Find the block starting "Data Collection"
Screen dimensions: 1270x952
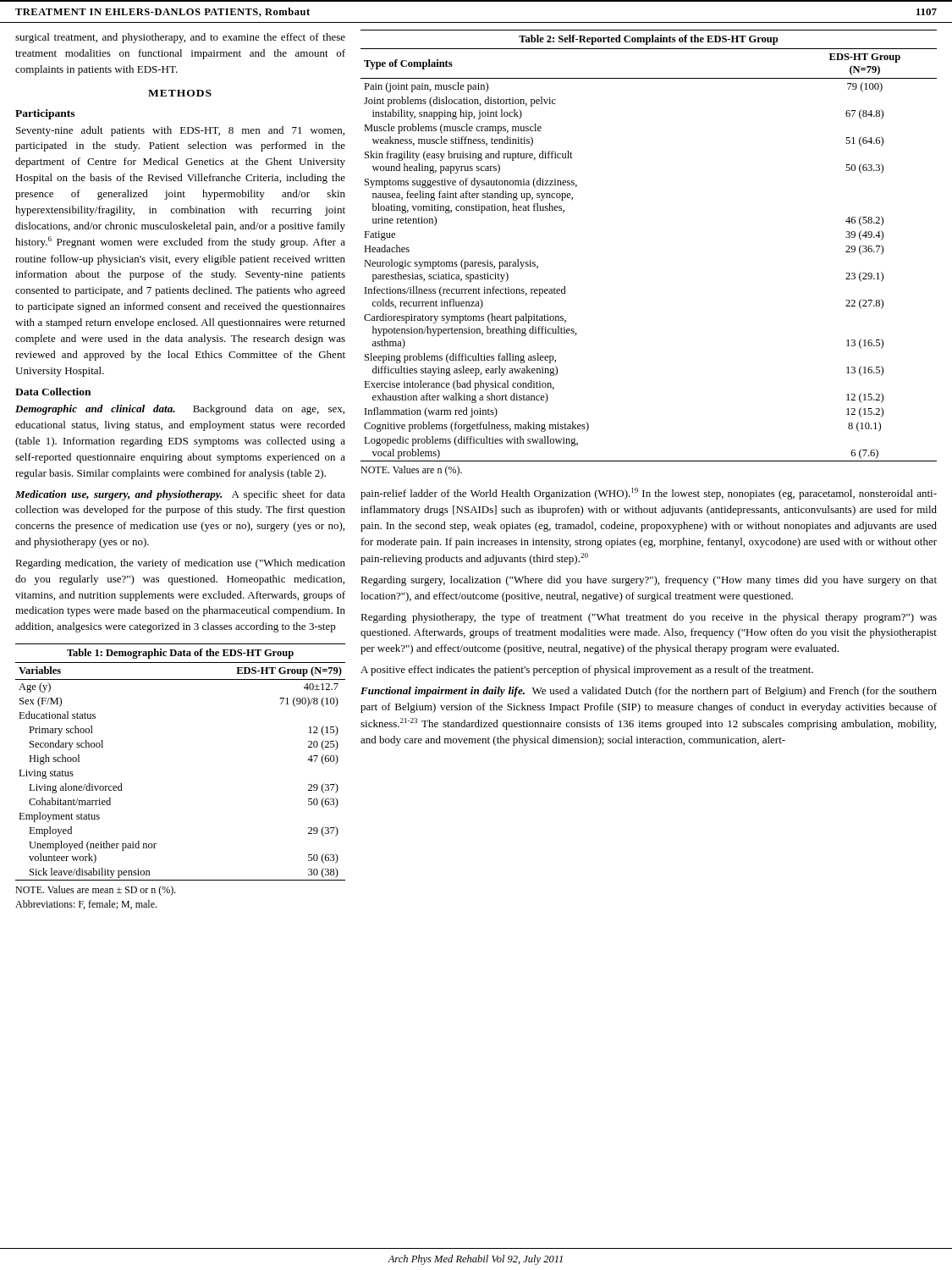(53, 392)
